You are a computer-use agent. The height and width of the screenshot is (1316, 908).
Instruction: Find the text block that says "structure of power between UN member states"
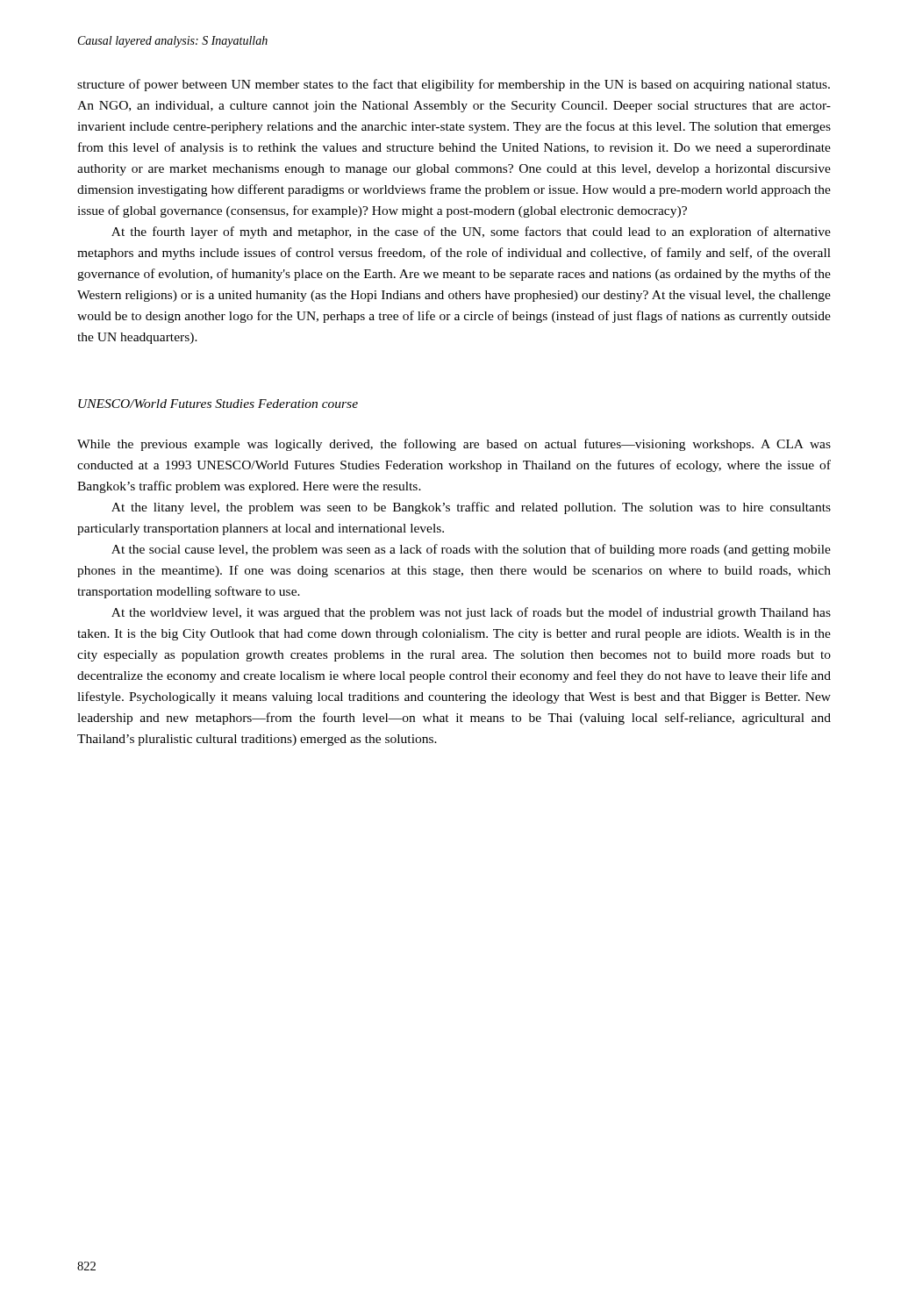(x=454, y=147)
